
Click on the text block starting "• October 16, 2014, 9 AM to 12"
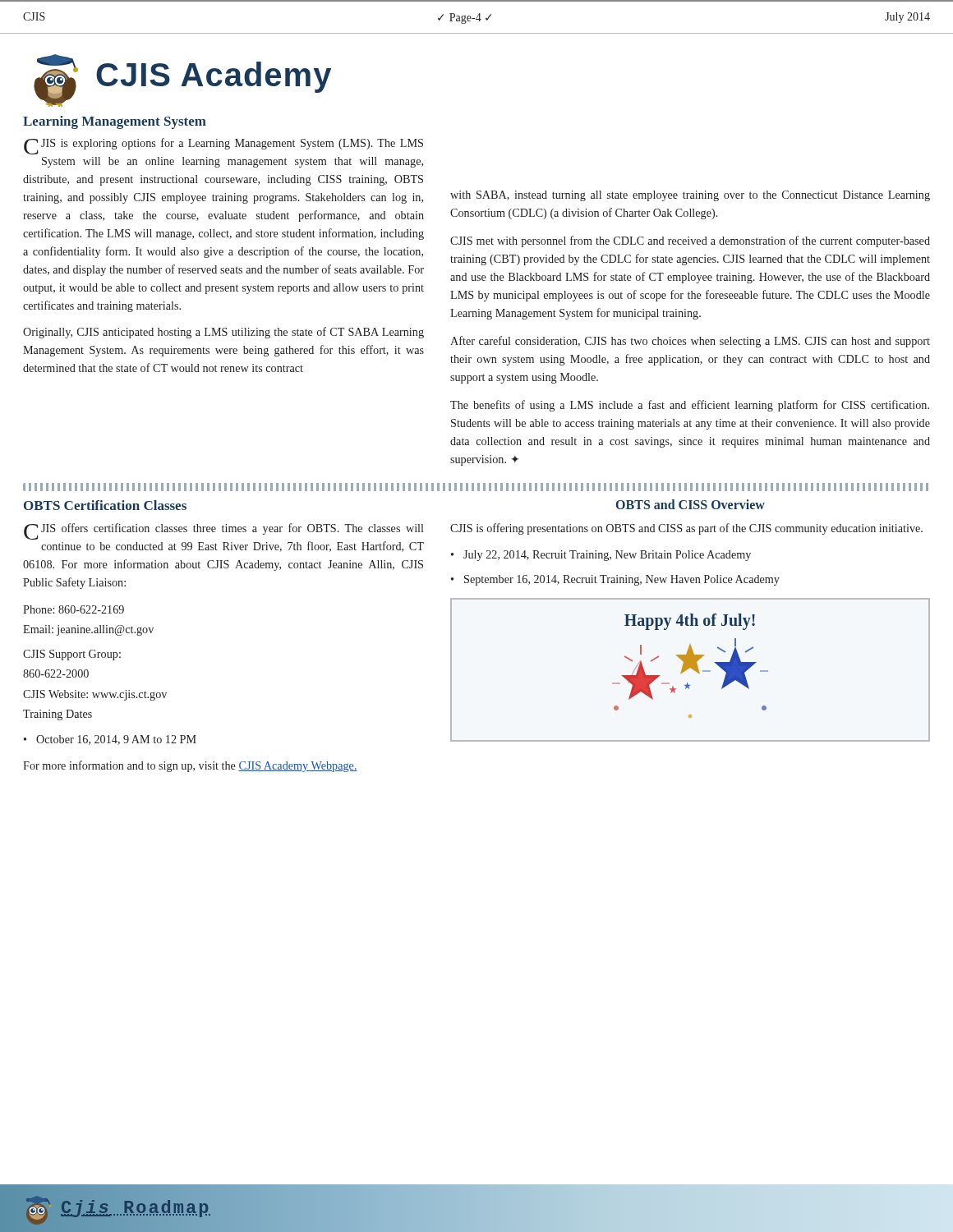110,739
